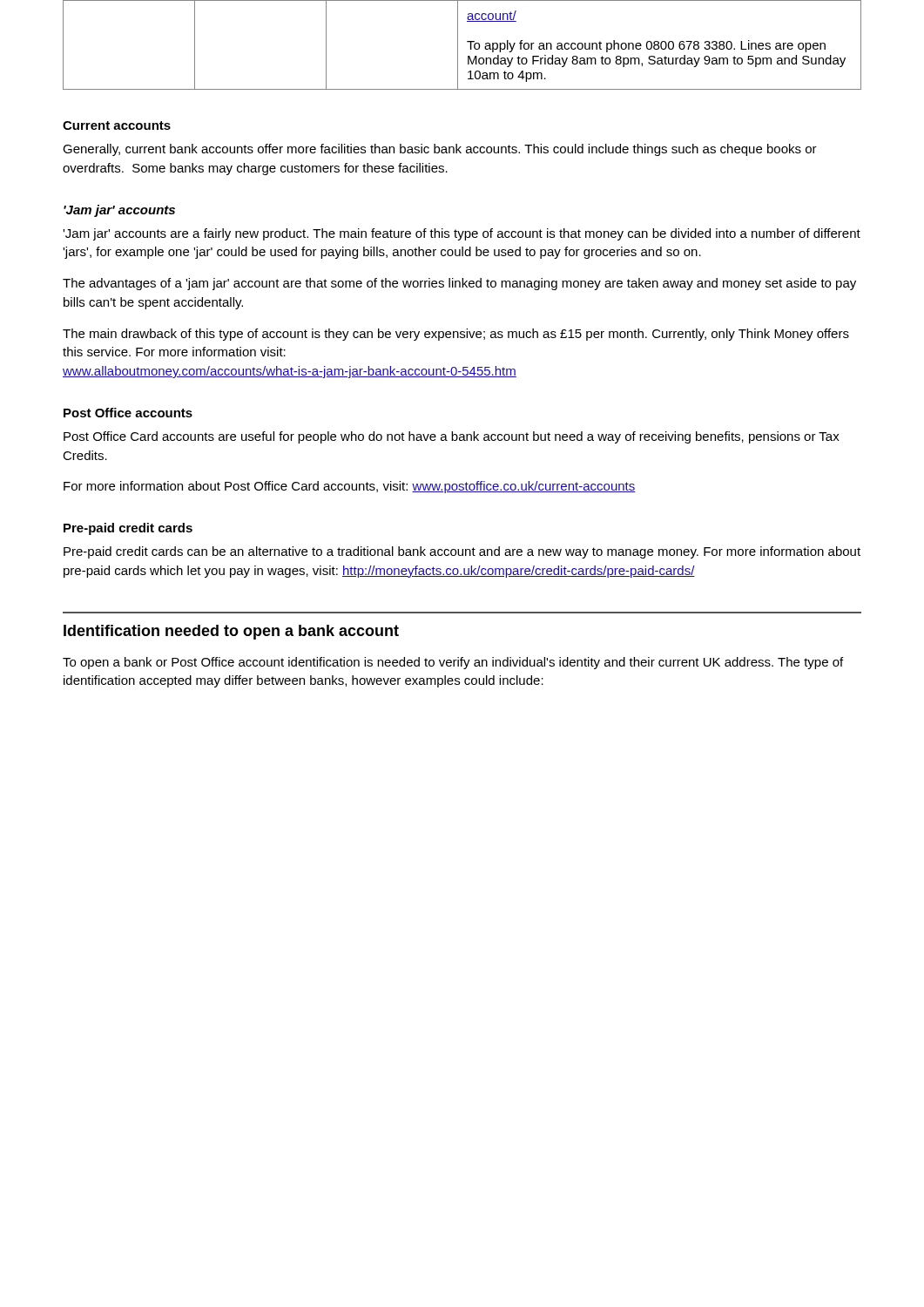This screenshot has height=1307, width=924.
Task: Select the text block that says "The advantages of a 'jam jar' account"
Action: coord(460,292)
